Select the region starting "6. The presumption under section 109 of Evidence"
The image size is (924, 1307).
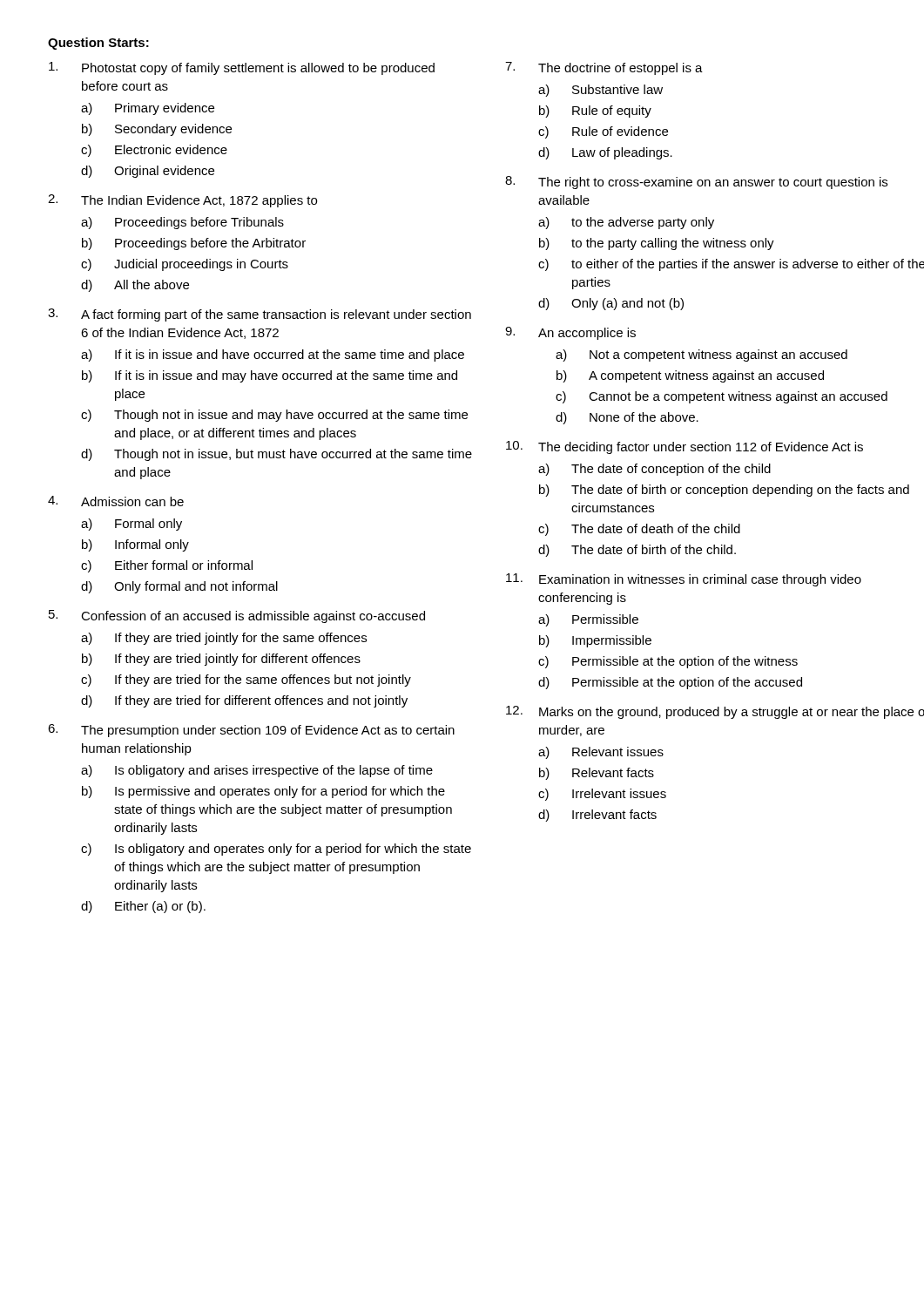coord(261,819)
